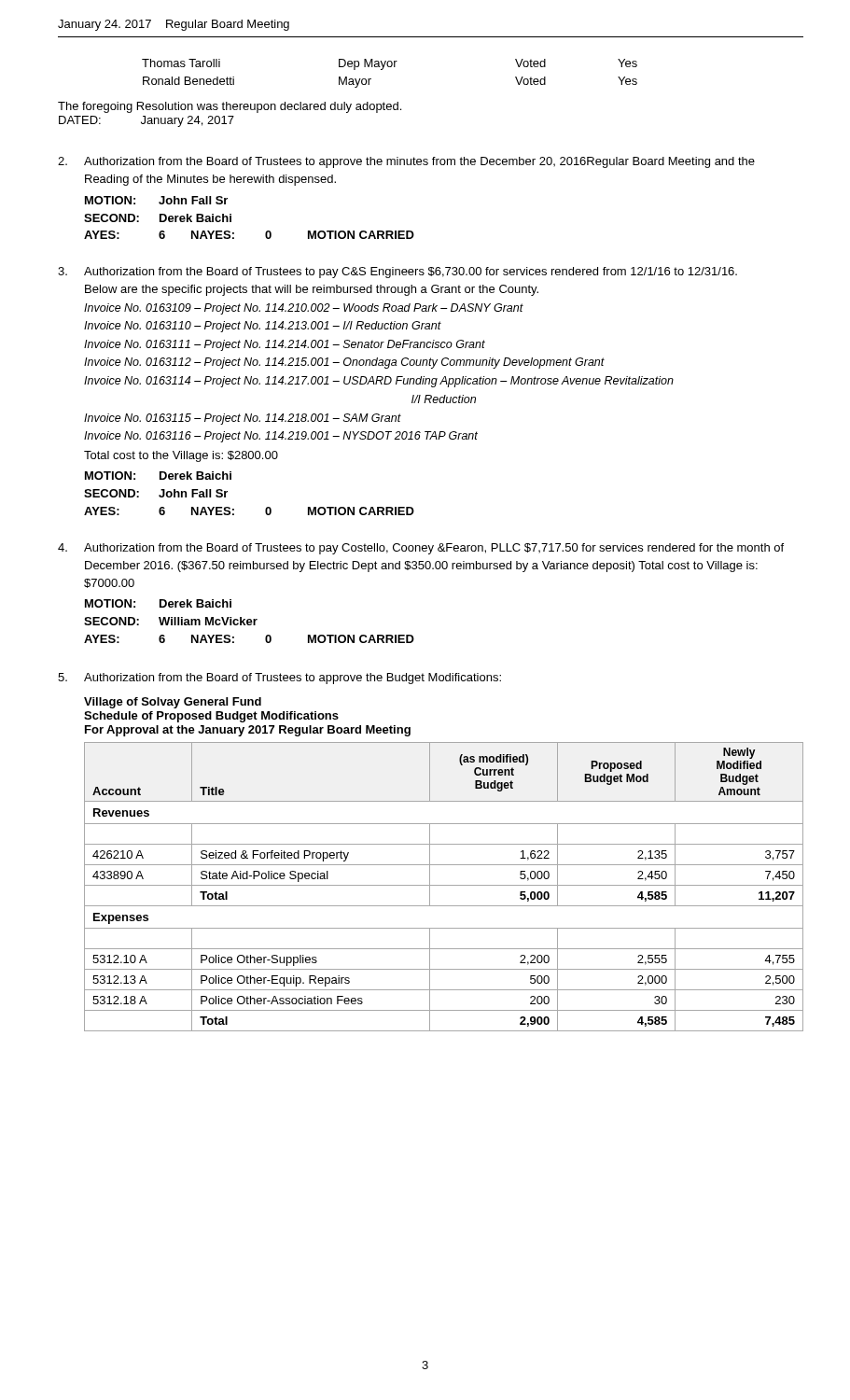Click on the block starting "The foregoing Resolution was thereupon declared duly"
850x1400 pixels.
pyautogui.click(x=230, y=107)
